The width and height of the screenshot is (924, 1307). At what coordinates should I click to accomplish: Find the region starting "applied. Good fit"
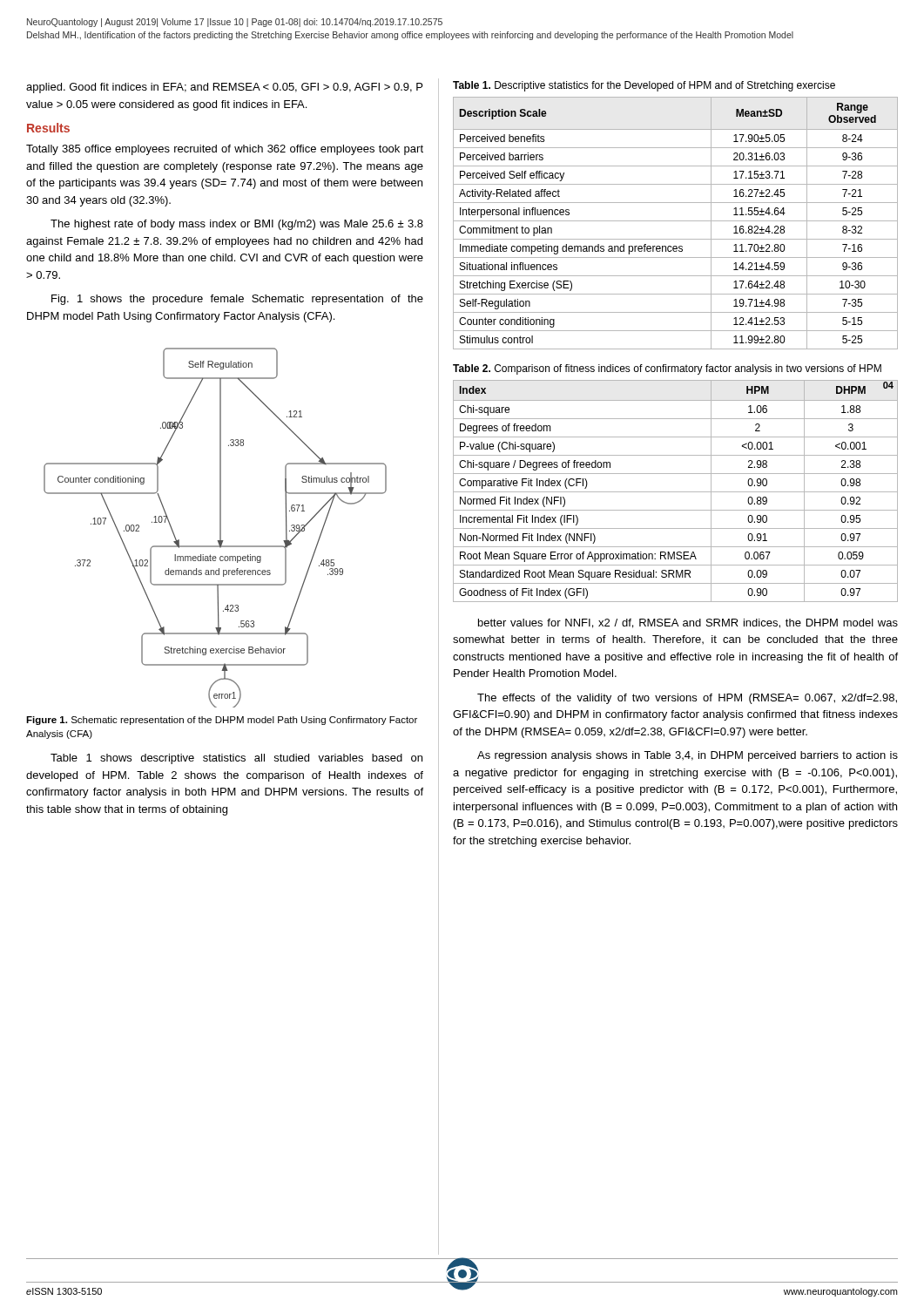click(x=225, y=95)
